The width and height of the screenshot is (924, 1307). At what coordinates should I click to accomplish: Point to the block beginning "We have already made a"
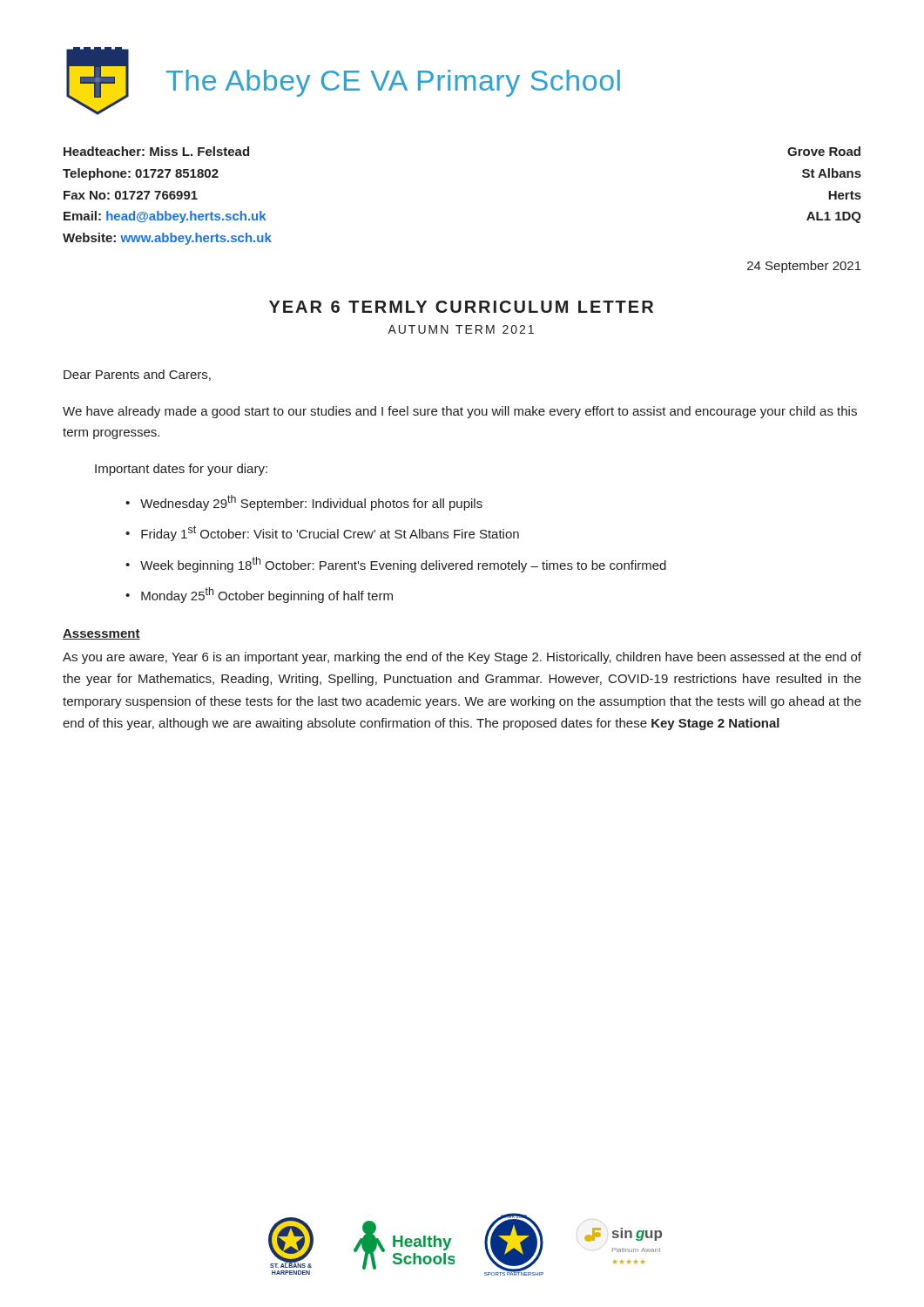(x=460, y=421)
